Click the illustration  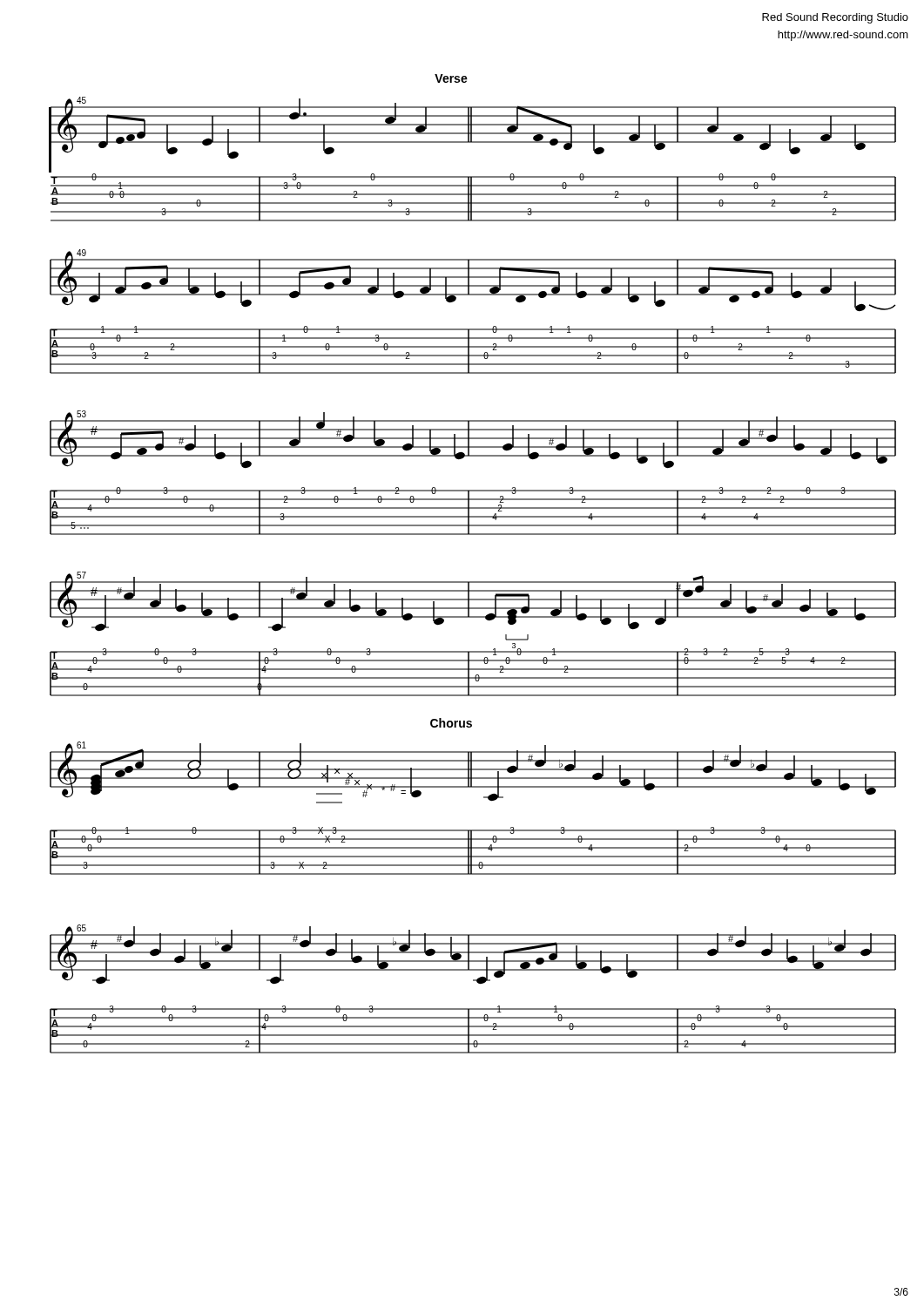(462, 660)
